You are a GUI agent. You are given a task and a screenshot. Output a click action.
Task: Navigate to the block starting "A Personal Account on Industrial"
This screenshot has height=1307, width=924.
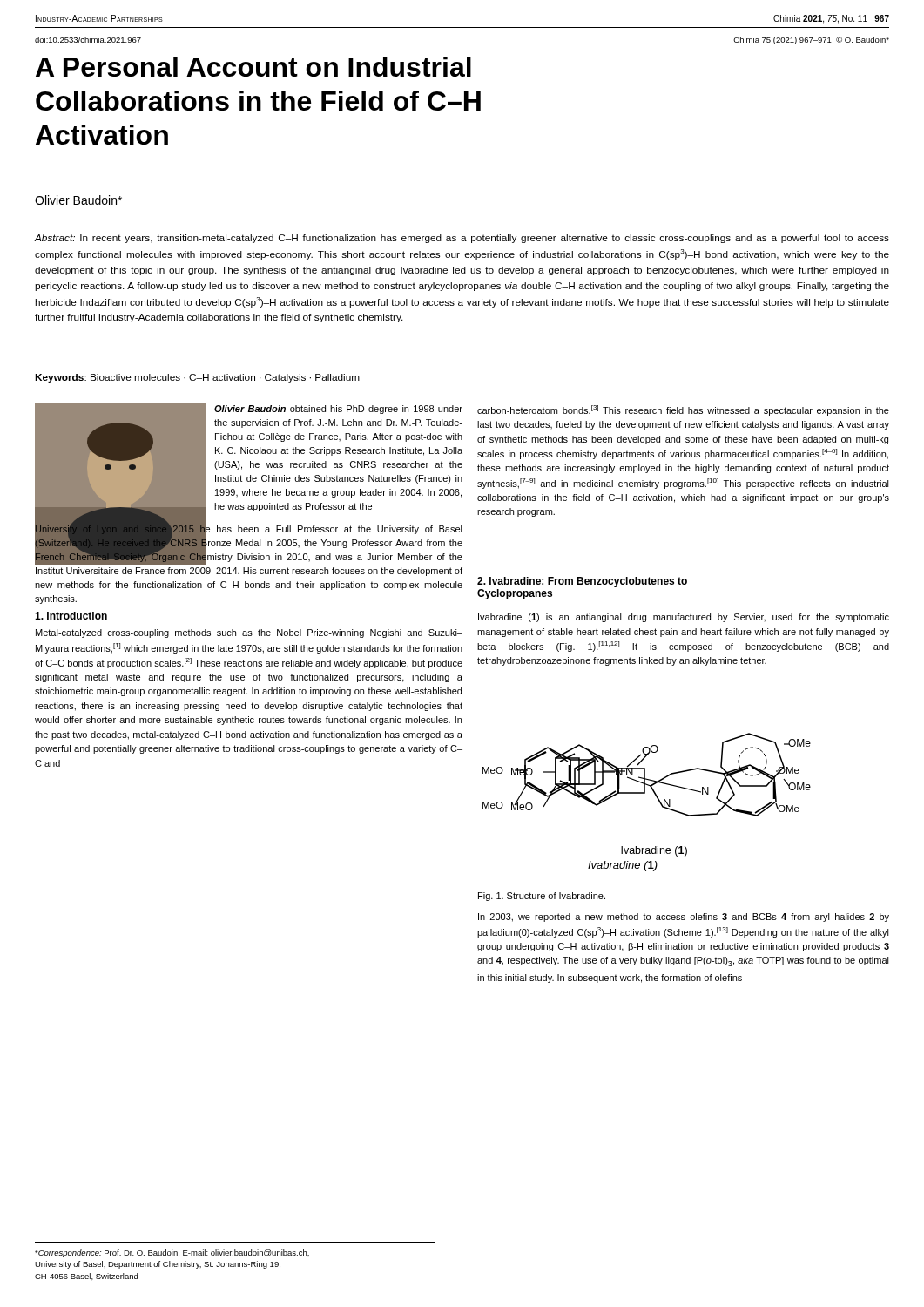click(259, 101)
